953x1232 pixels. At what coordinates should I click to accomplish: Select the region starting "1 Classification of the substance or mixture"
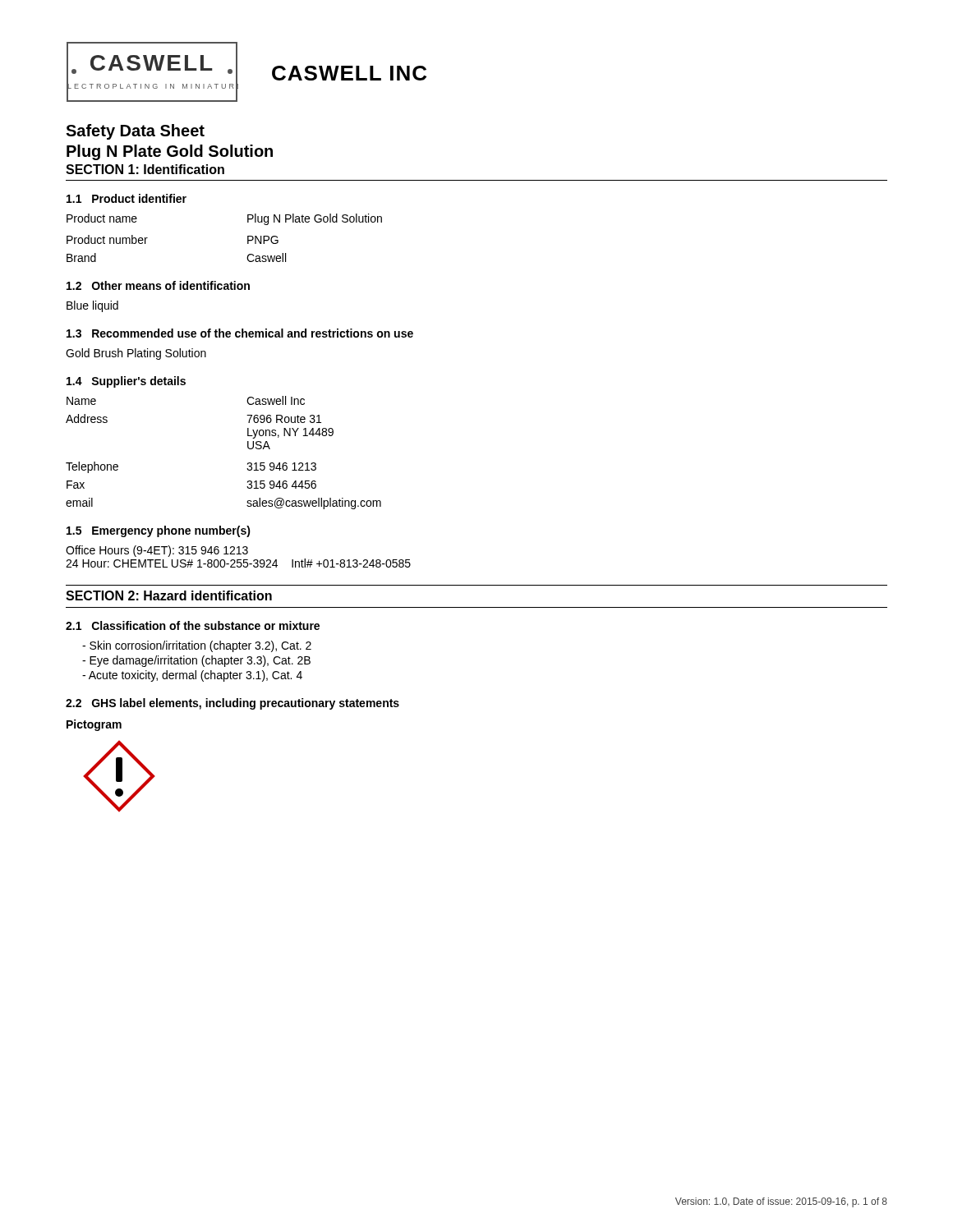pos(193,625)
